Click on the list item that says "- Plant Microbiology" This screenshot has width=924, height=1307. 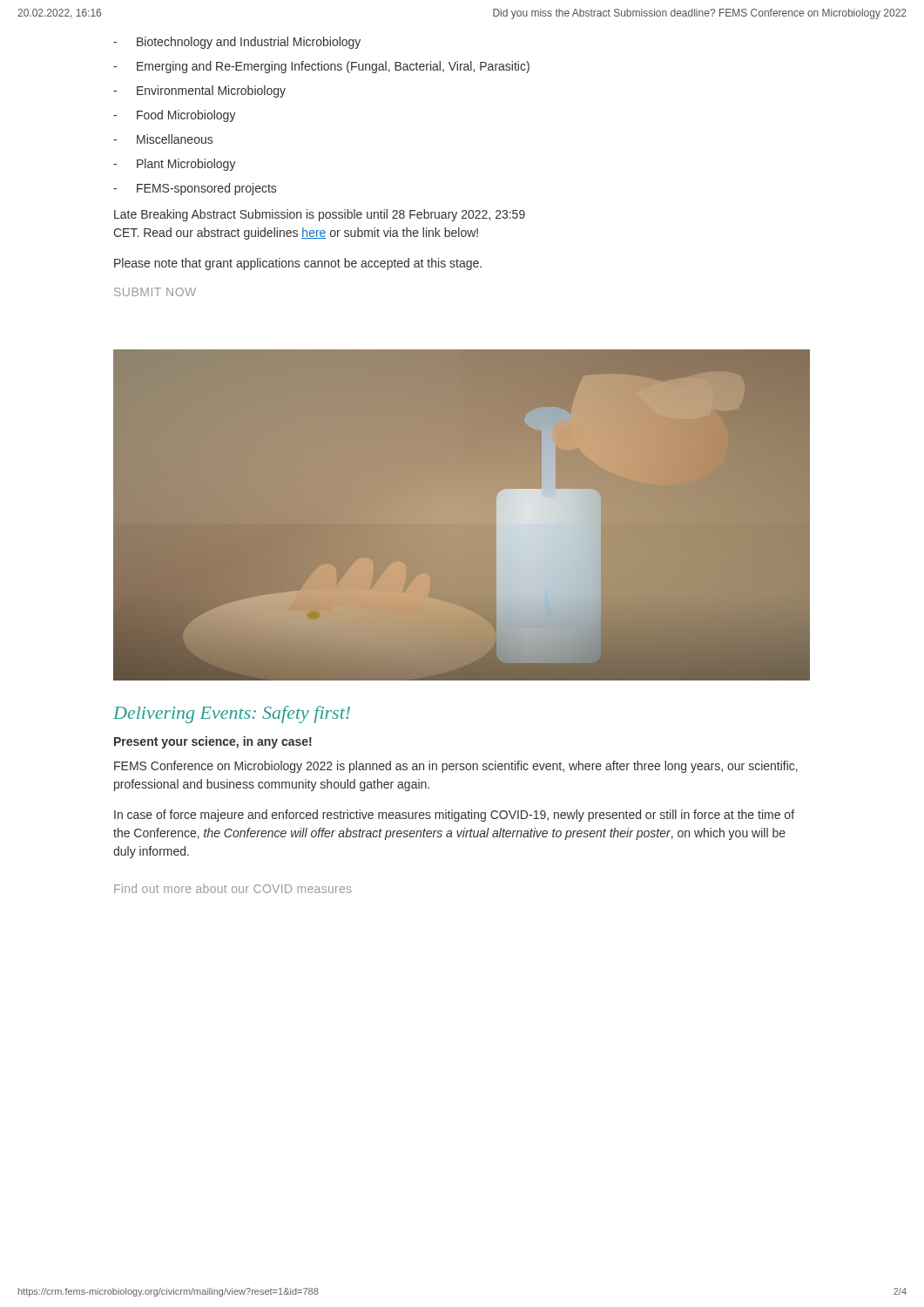(x=174, y=164)
